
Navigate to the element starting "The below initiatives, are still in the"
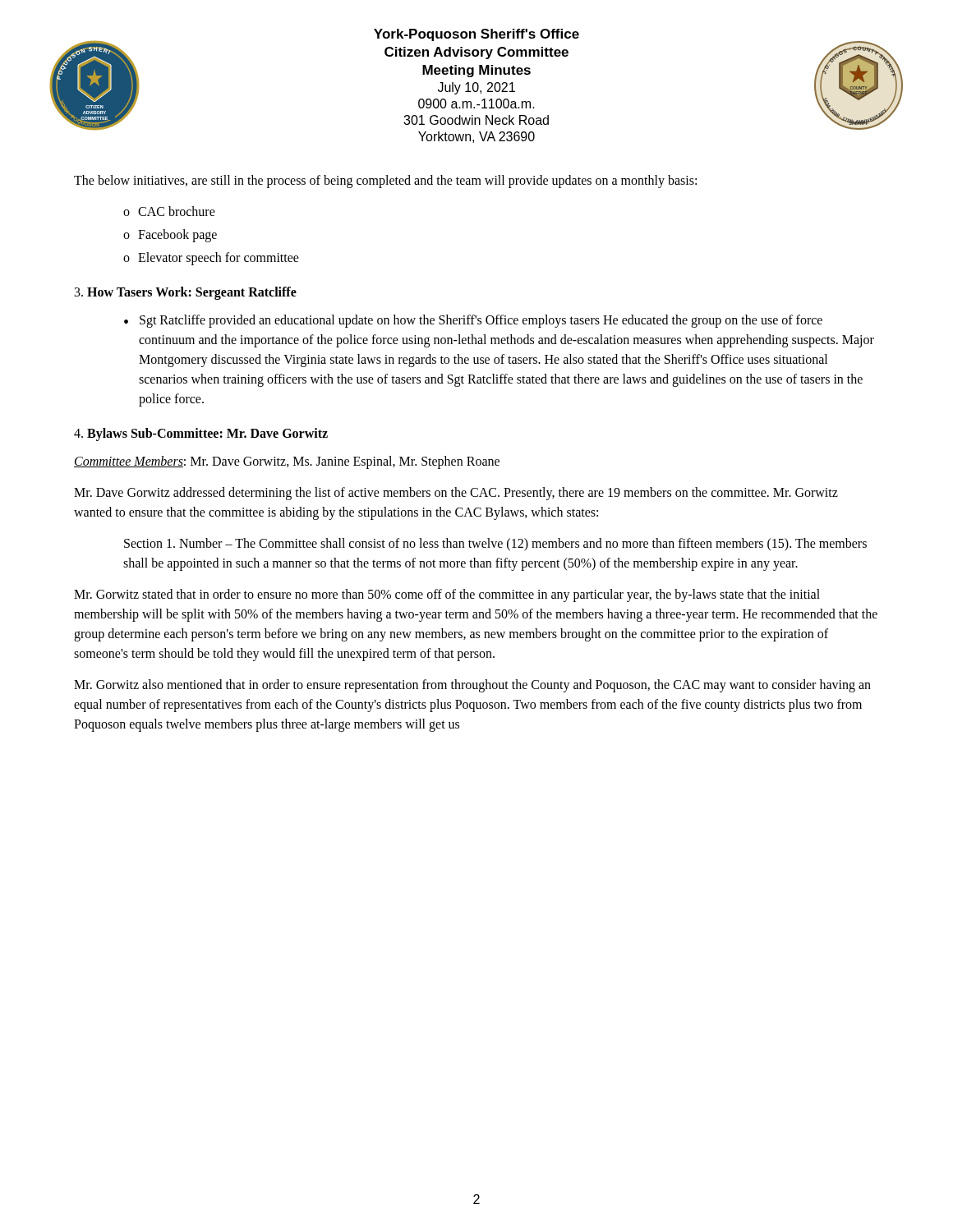click(x=476, y=181)
